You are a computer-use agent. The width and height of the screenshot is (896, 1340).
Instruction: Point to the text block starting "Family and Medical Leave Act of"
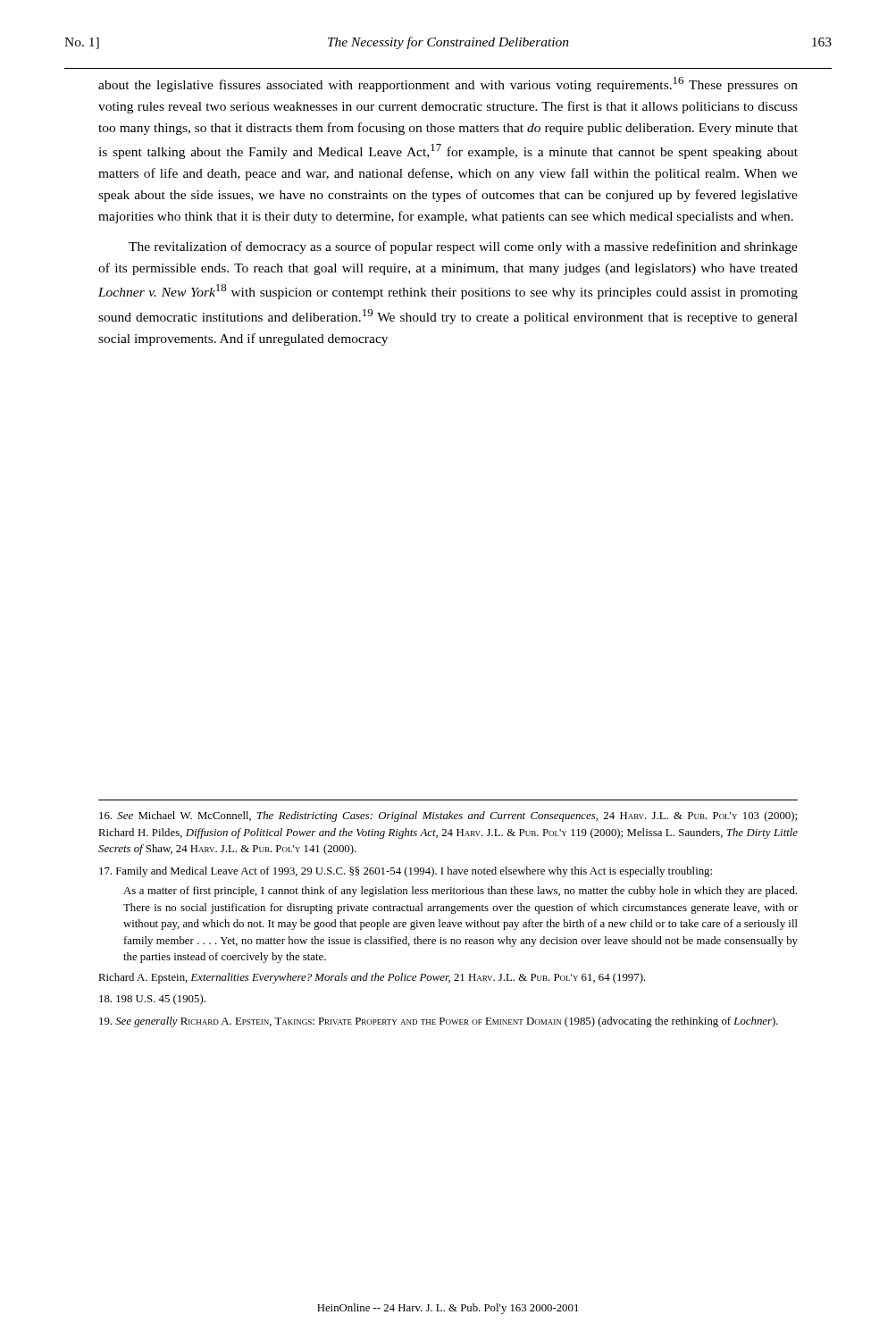[448, 924]
